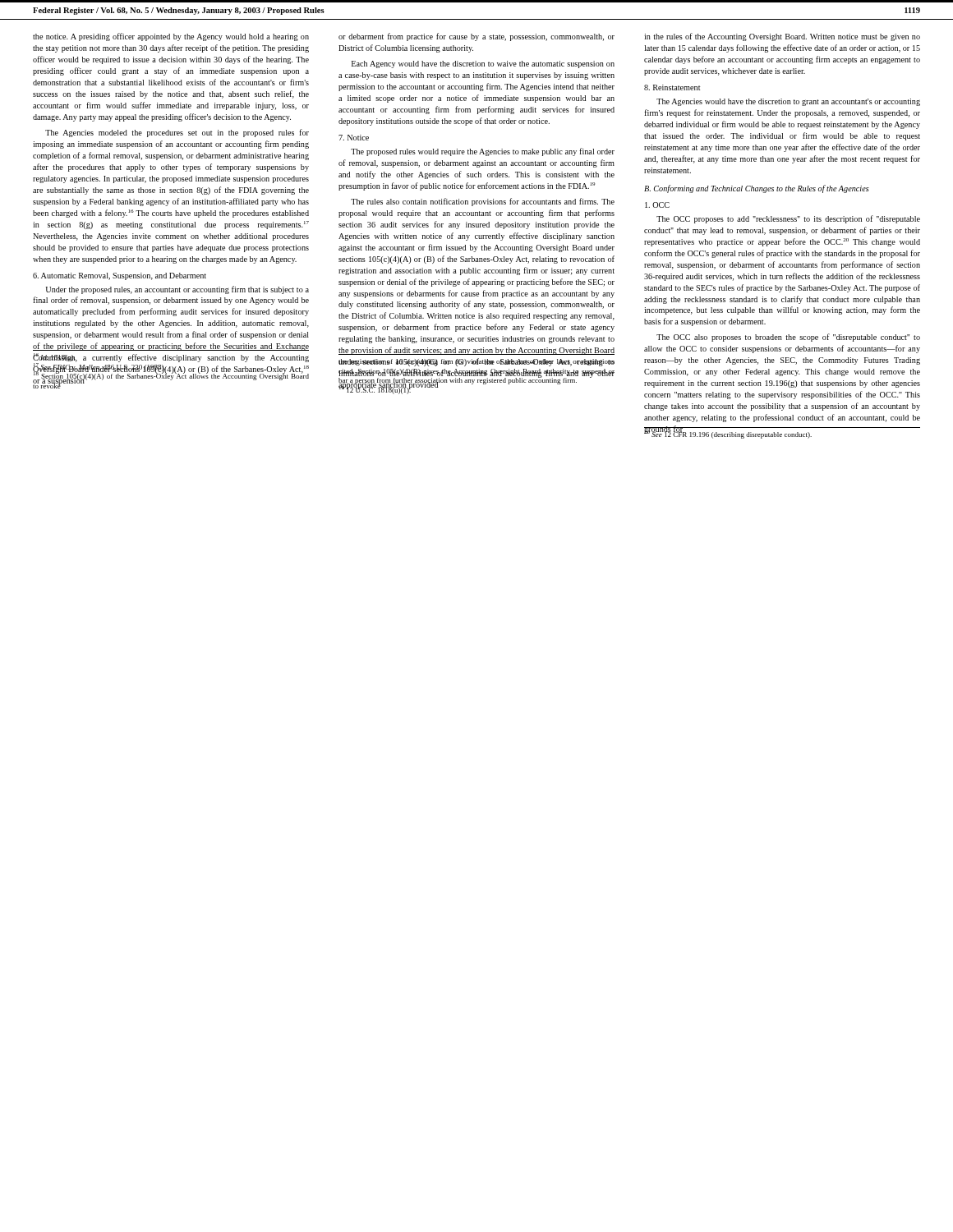Screen dimensions: 1232x953
Task: Point to the region starting "The rules also"
Action: pyautogui.click(x=476, y=294)
